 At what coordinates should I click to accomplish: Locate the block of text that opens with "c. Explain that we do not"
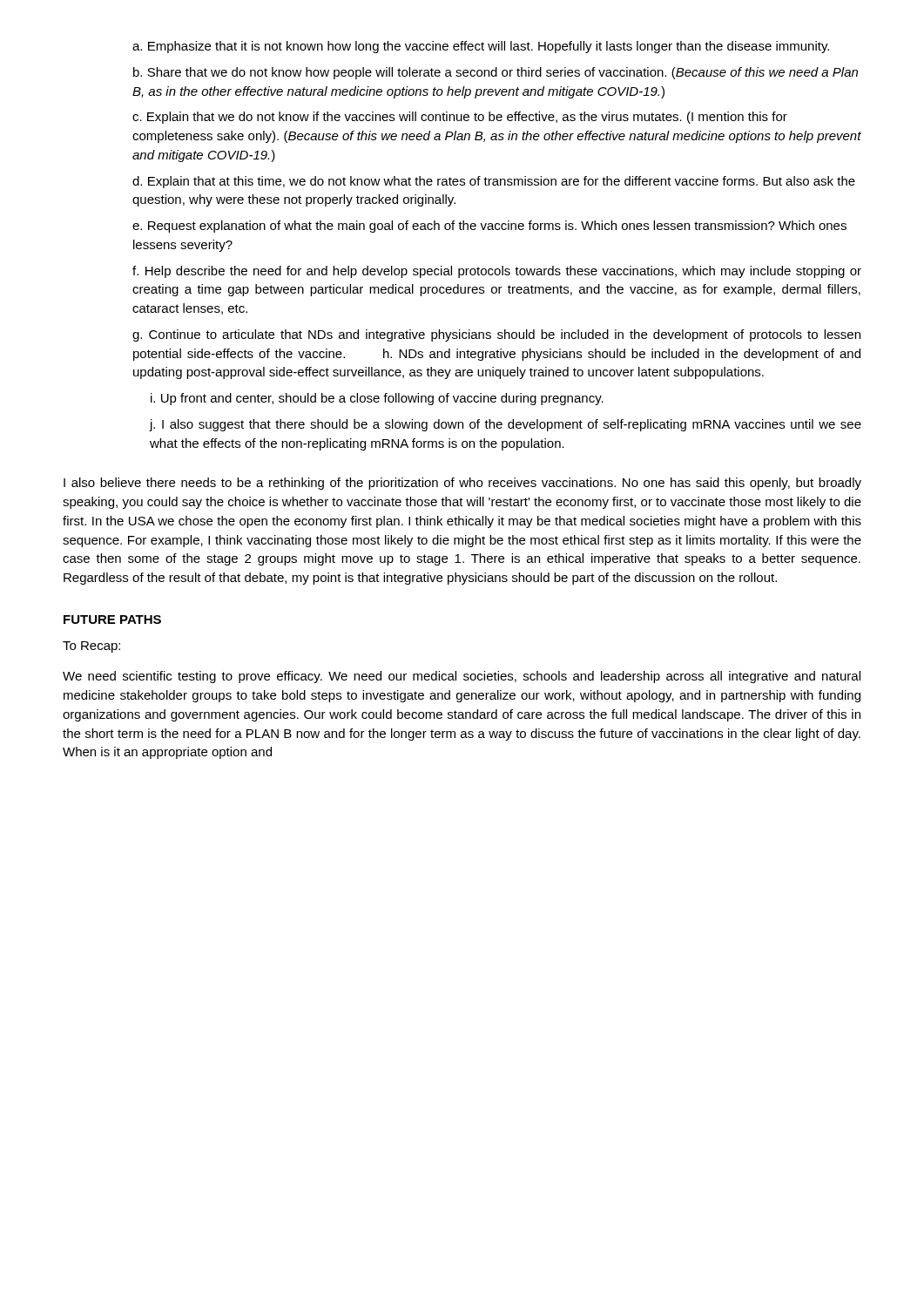coord(497,135)
